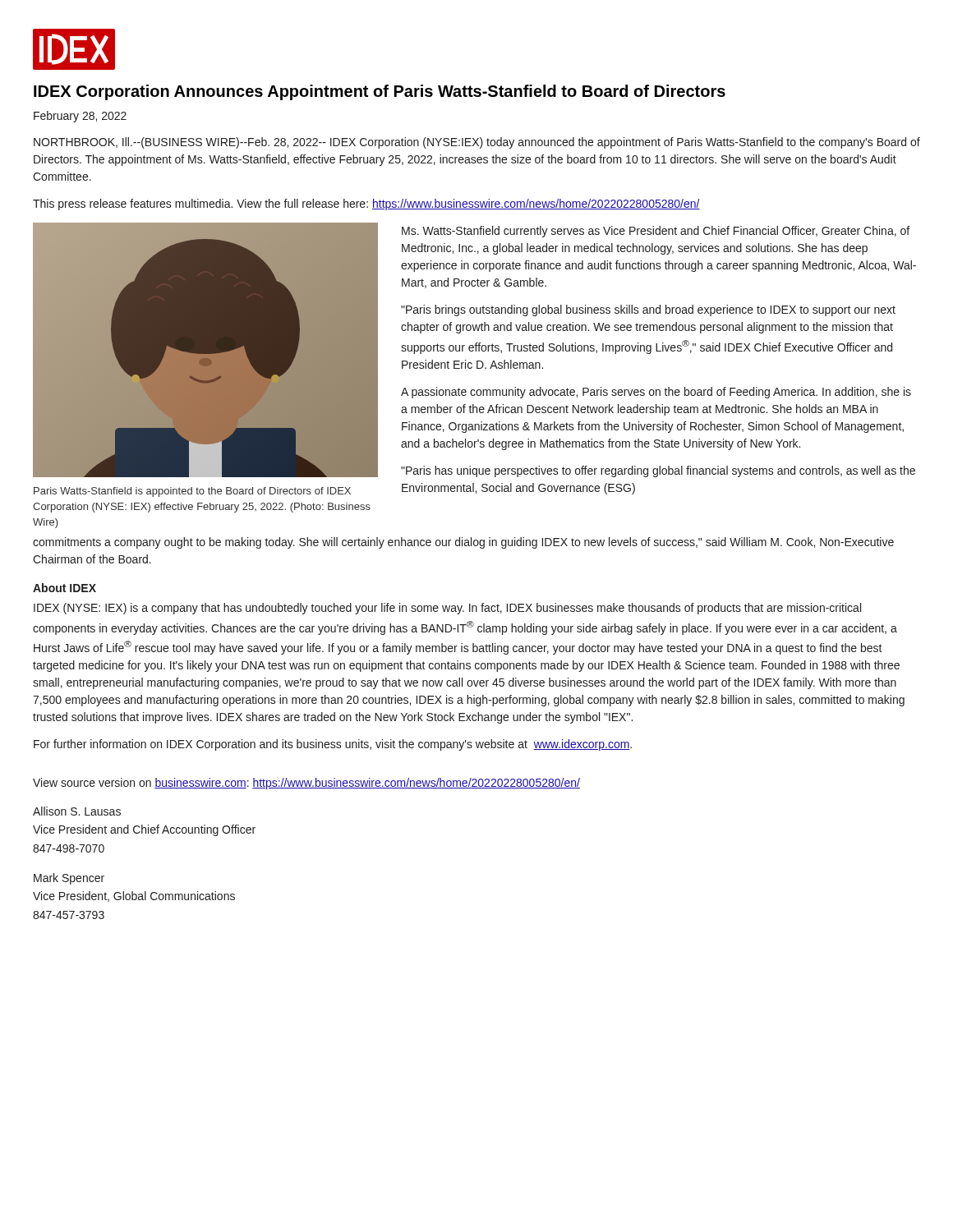Find the text block containing "Allison S. Lausas Vice President and"
953x1232 pixels.
[x=144, y=830]
